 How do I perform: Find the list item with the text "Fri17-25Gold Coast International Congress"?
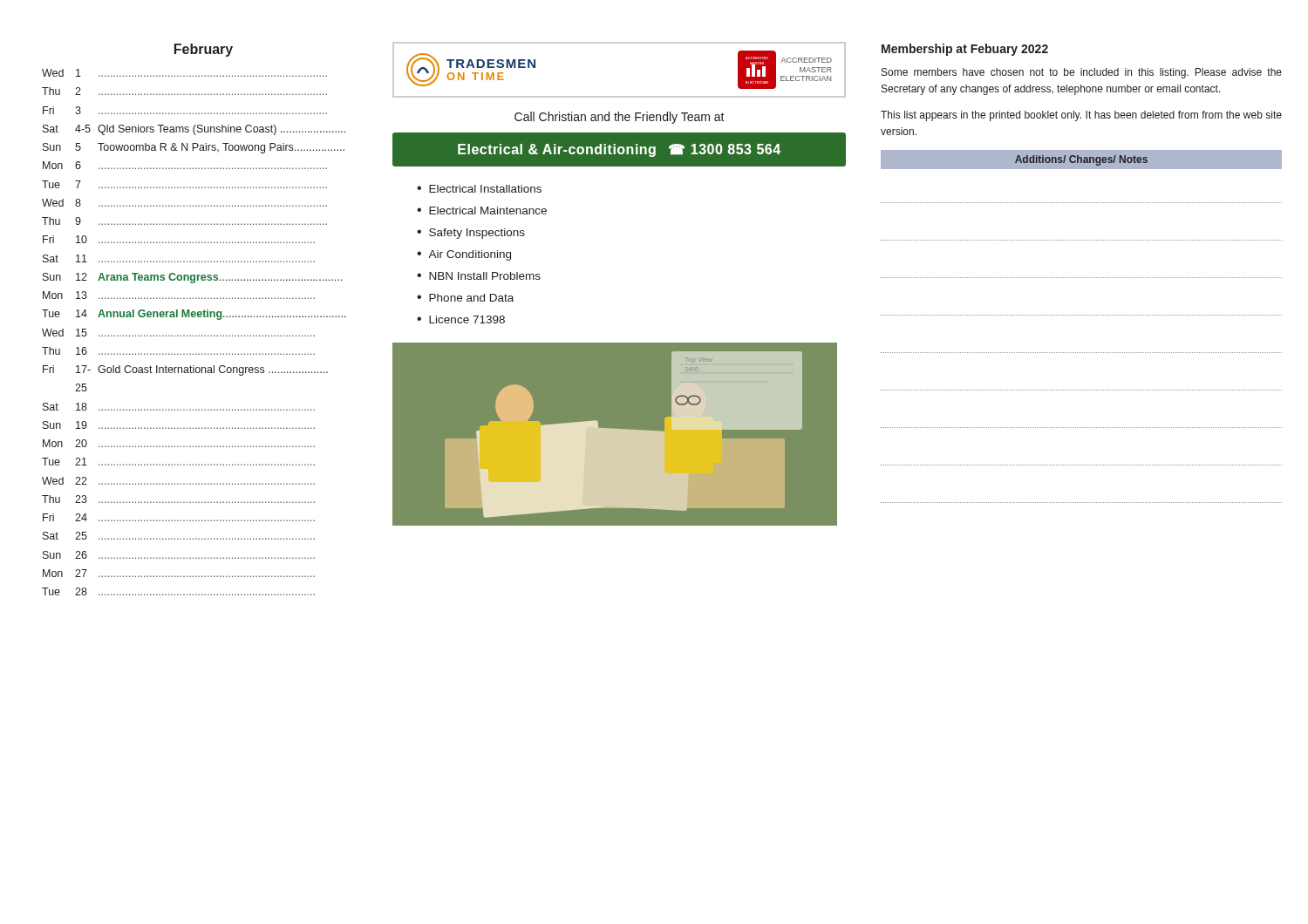pos(203,379)
